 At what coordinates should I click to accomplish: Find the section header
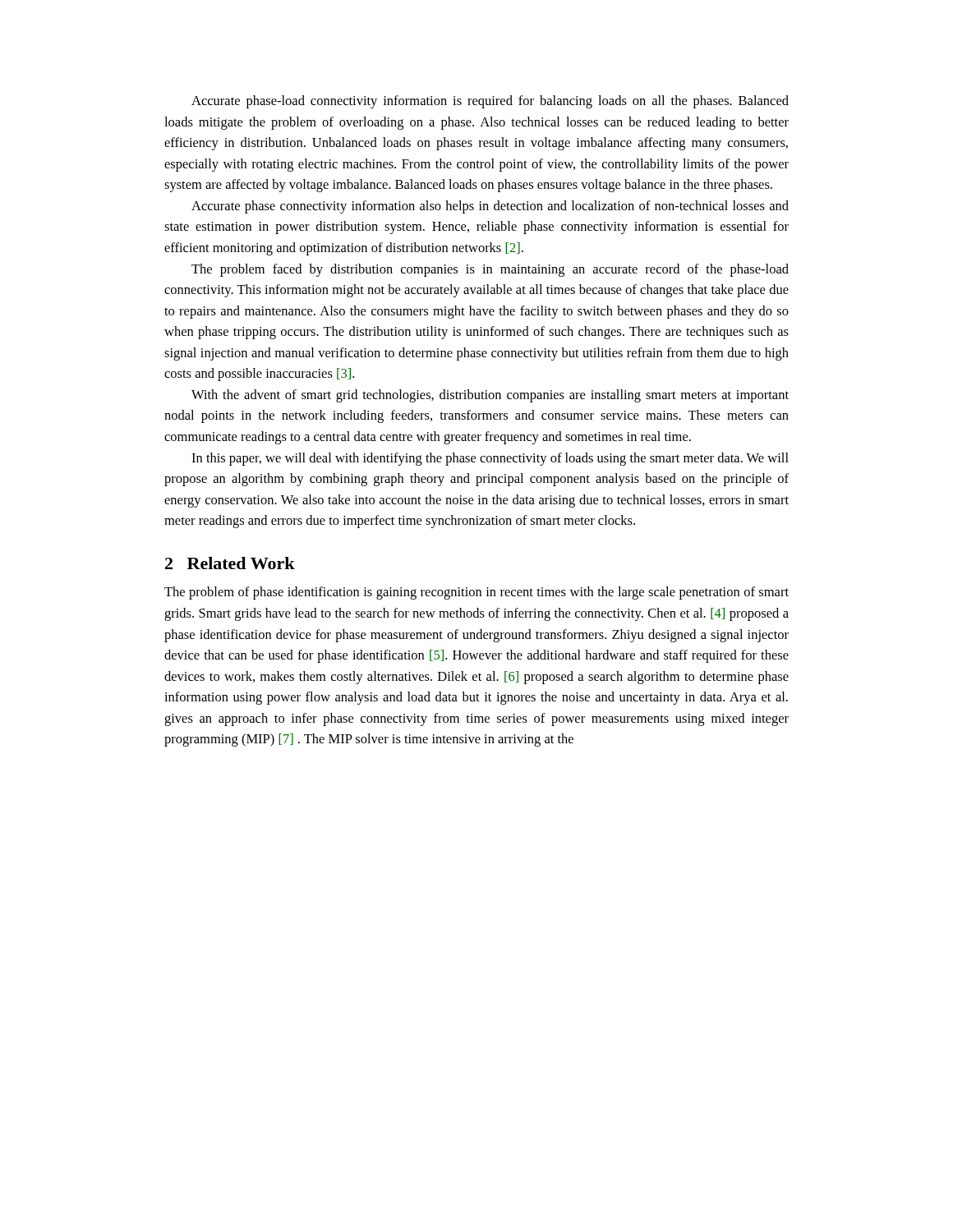476,563
